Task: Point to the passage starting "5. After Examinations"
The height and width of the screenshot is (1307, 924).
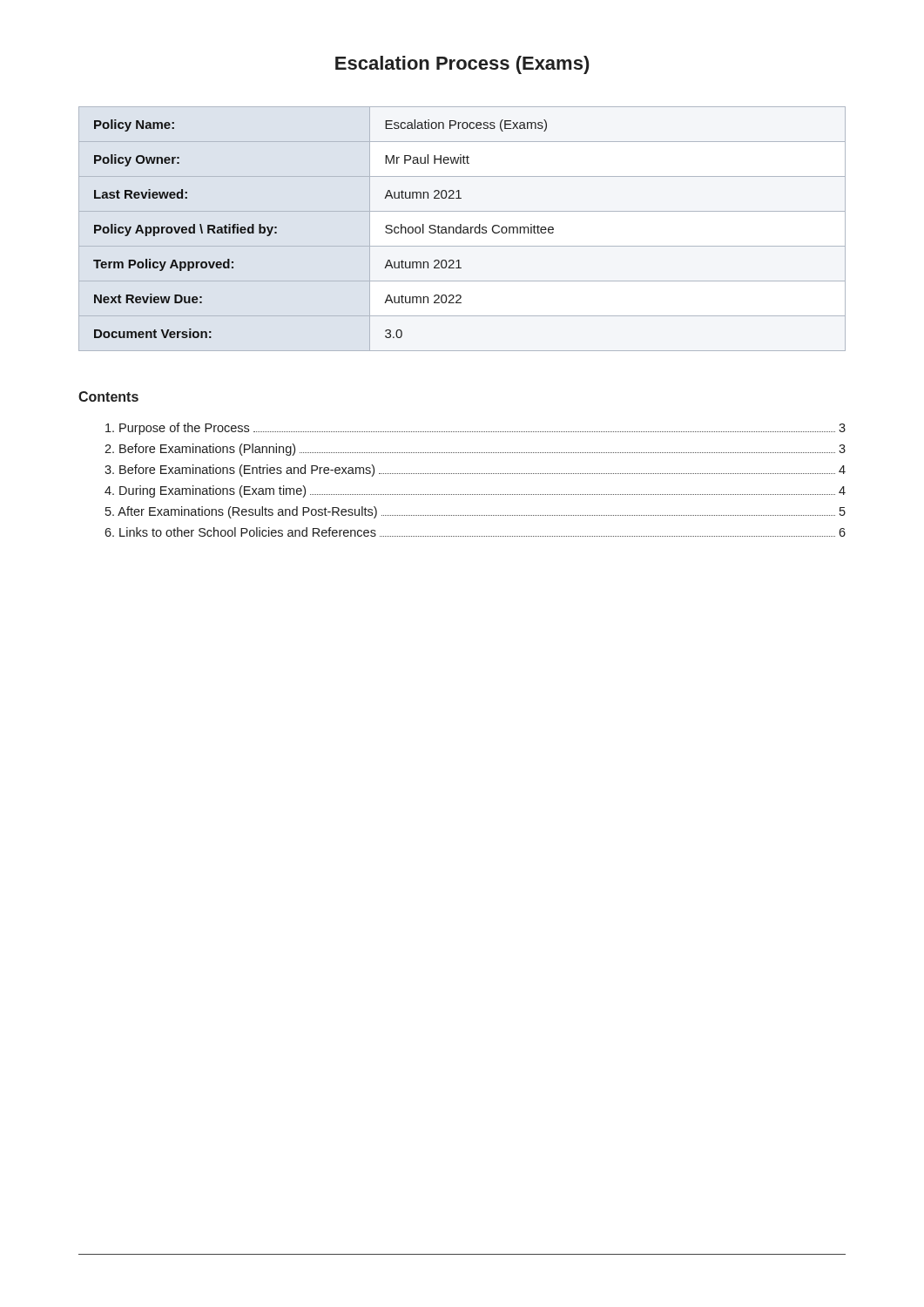Action: coord(475,511)
